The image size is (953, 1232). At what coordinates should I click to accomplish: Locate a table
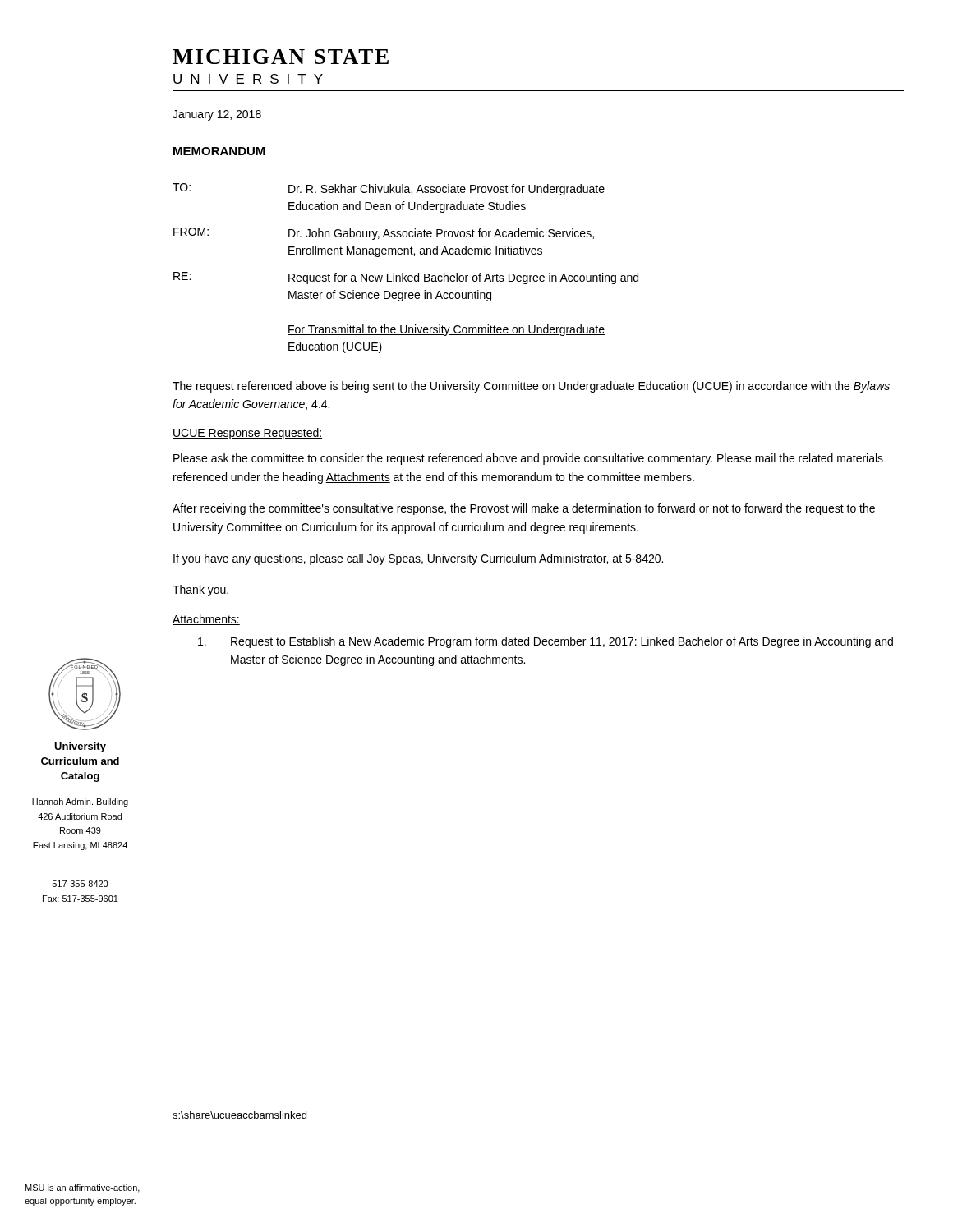pos(538,268)
